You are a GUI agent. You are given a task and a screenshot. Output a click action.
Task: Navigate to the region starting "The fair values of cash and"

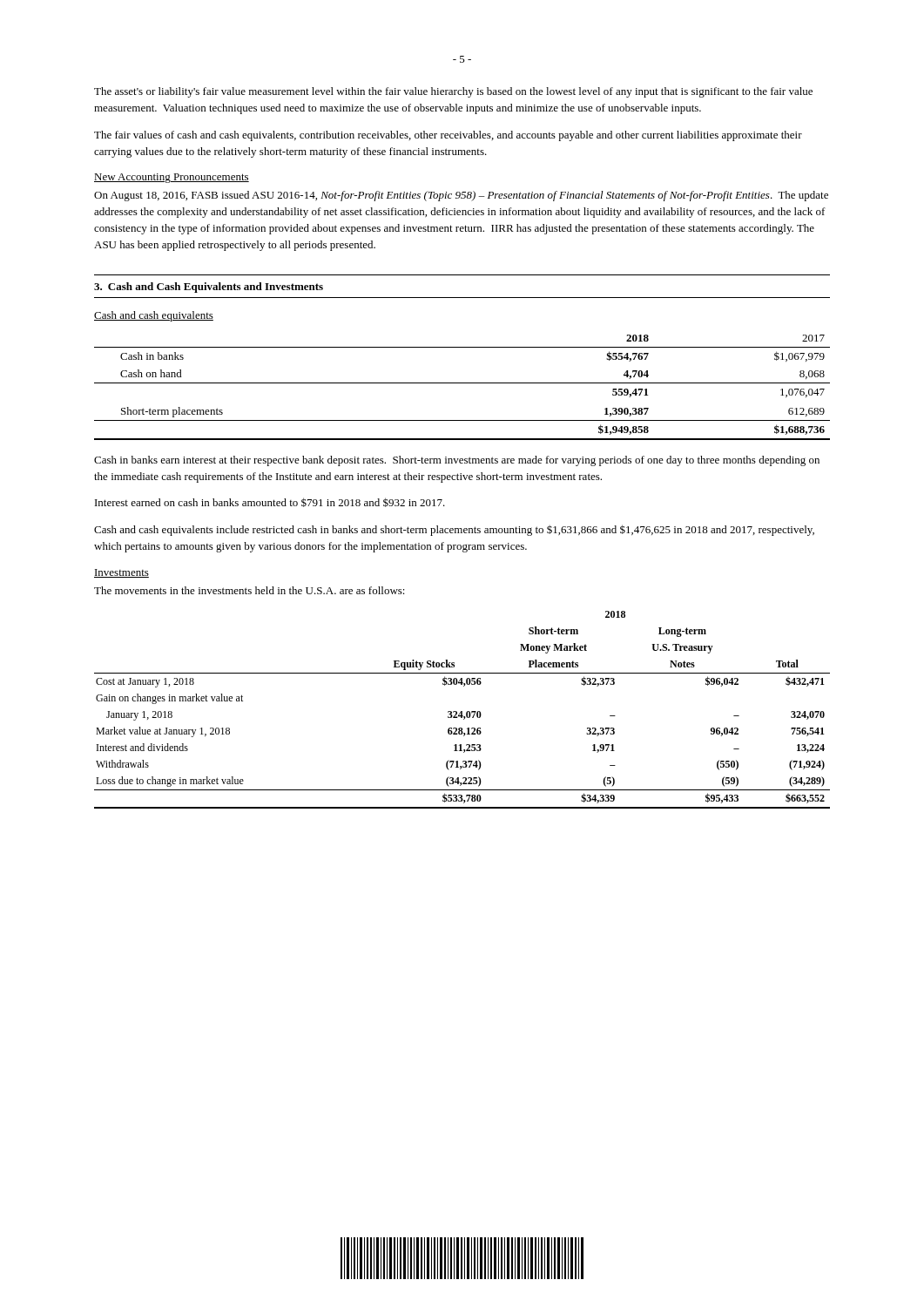tap(448, 143)
